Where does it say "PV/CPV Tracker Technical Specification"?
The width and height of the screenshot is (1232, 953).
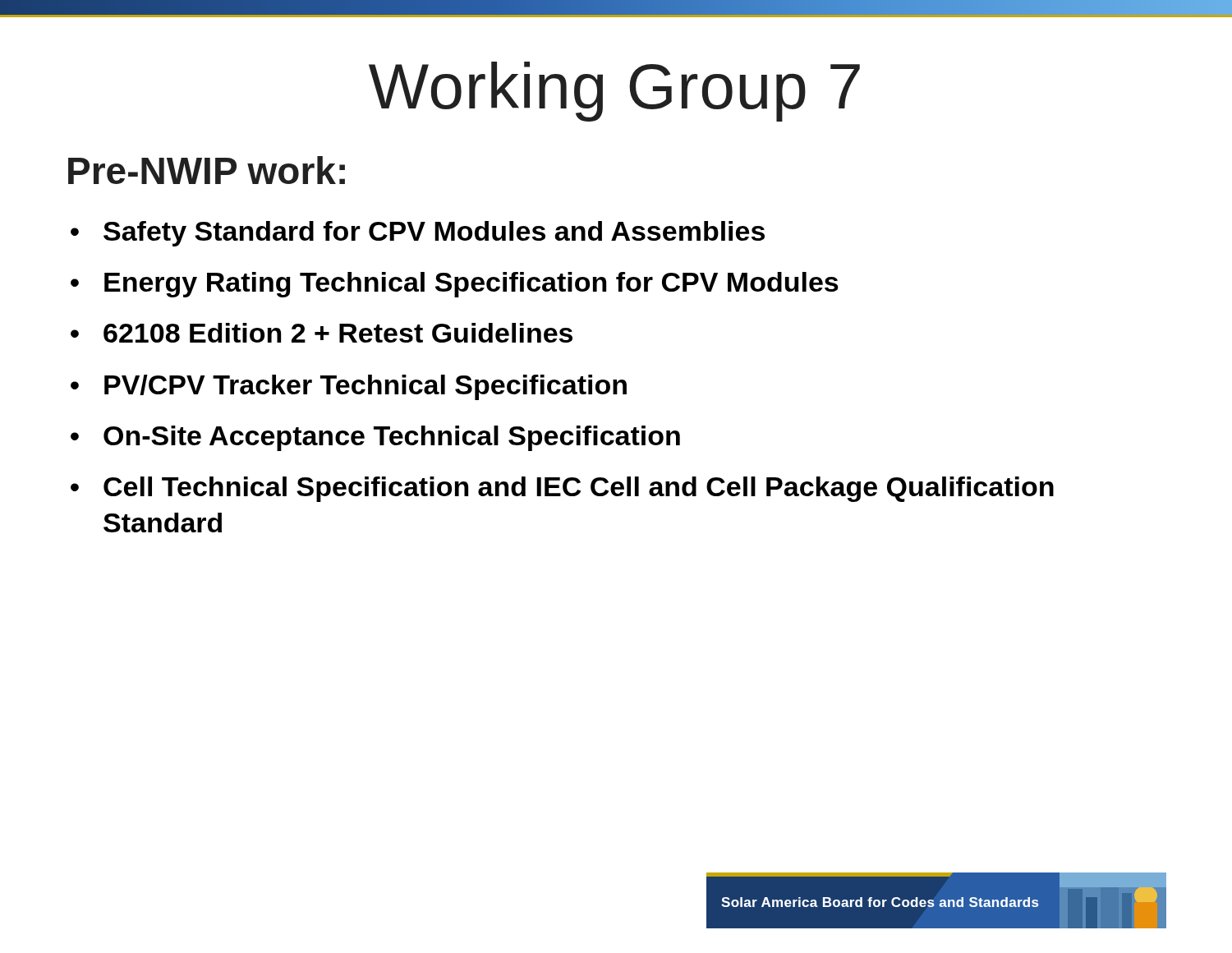[365, 384]
